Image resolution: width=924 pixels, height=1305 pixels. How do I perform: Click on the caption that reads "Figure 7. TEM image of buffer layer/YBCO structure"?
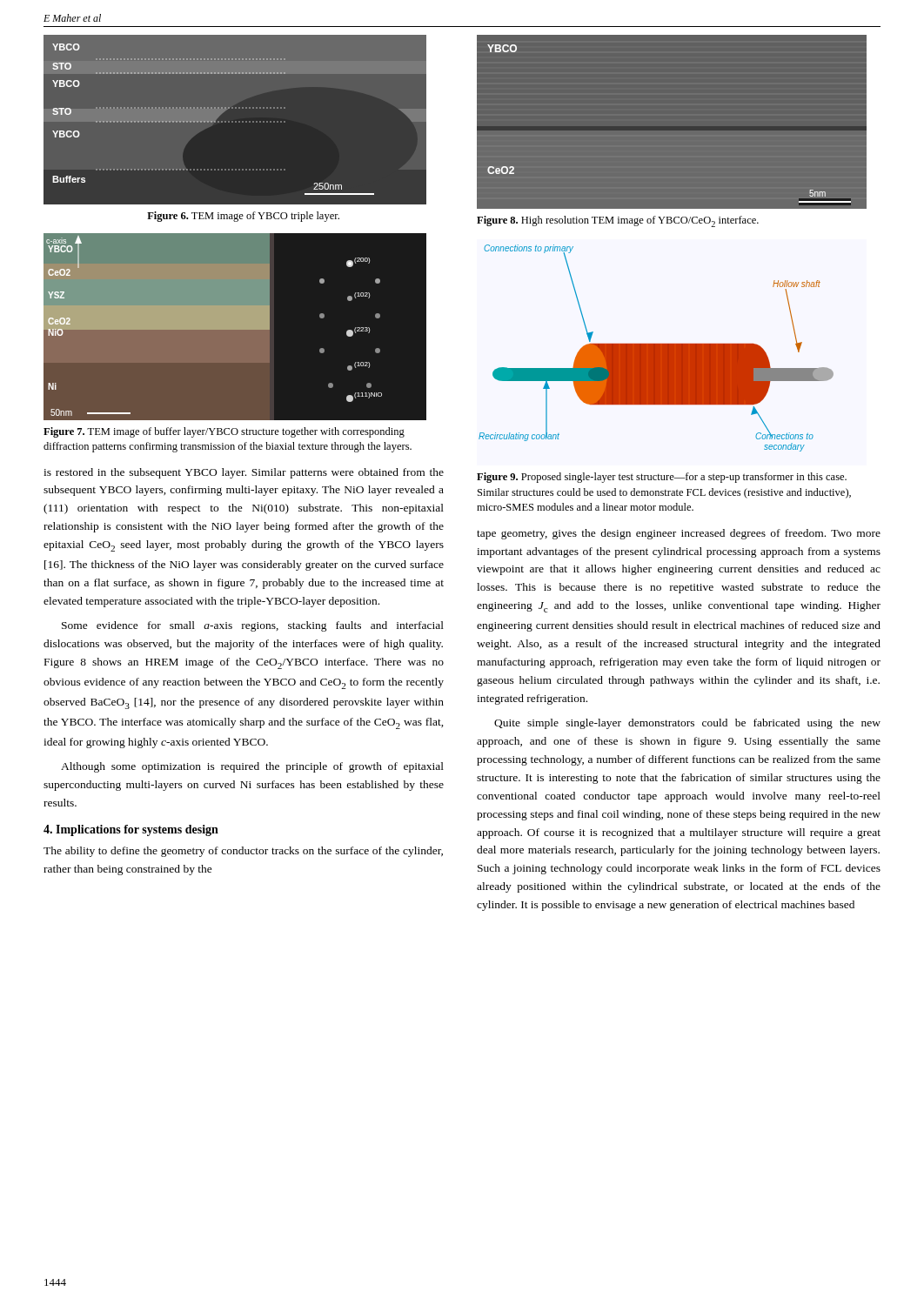click(x=228, y=439)
